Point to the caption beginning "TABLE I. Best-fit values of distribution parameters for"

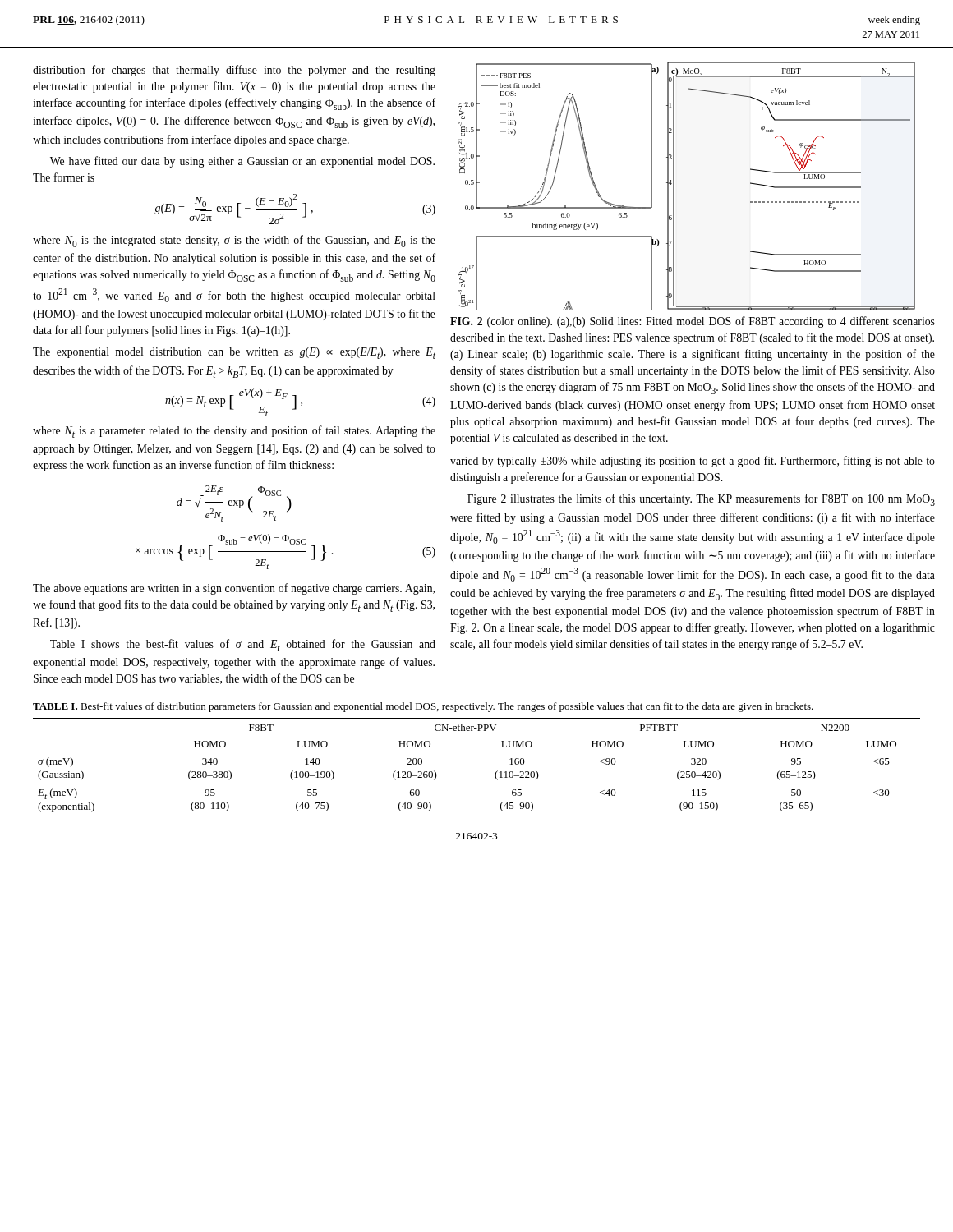pos(423,706)
